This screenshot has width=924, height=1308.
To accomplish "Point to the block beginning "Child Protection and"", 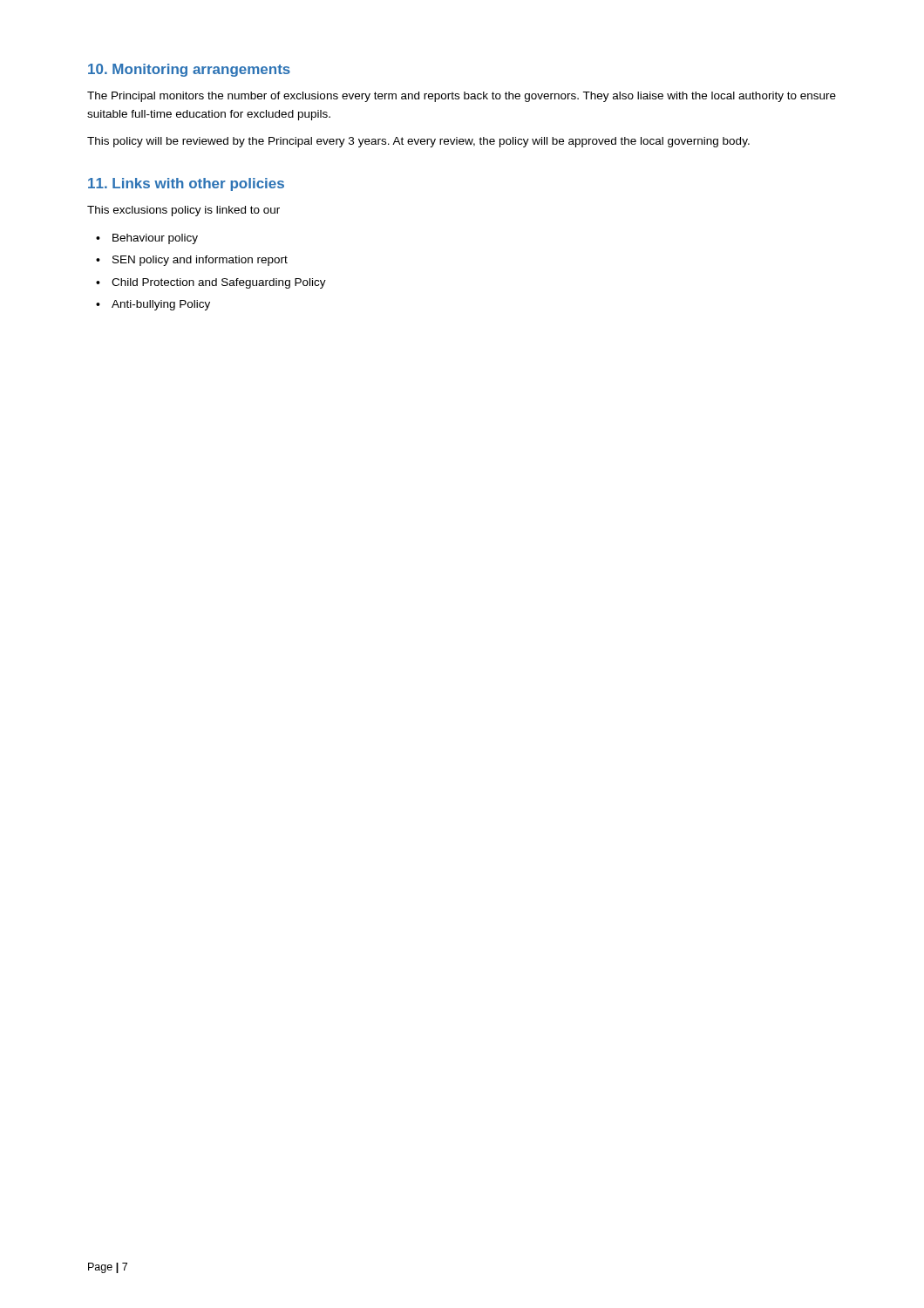I will pyautogui.click(x=219, y=282).
